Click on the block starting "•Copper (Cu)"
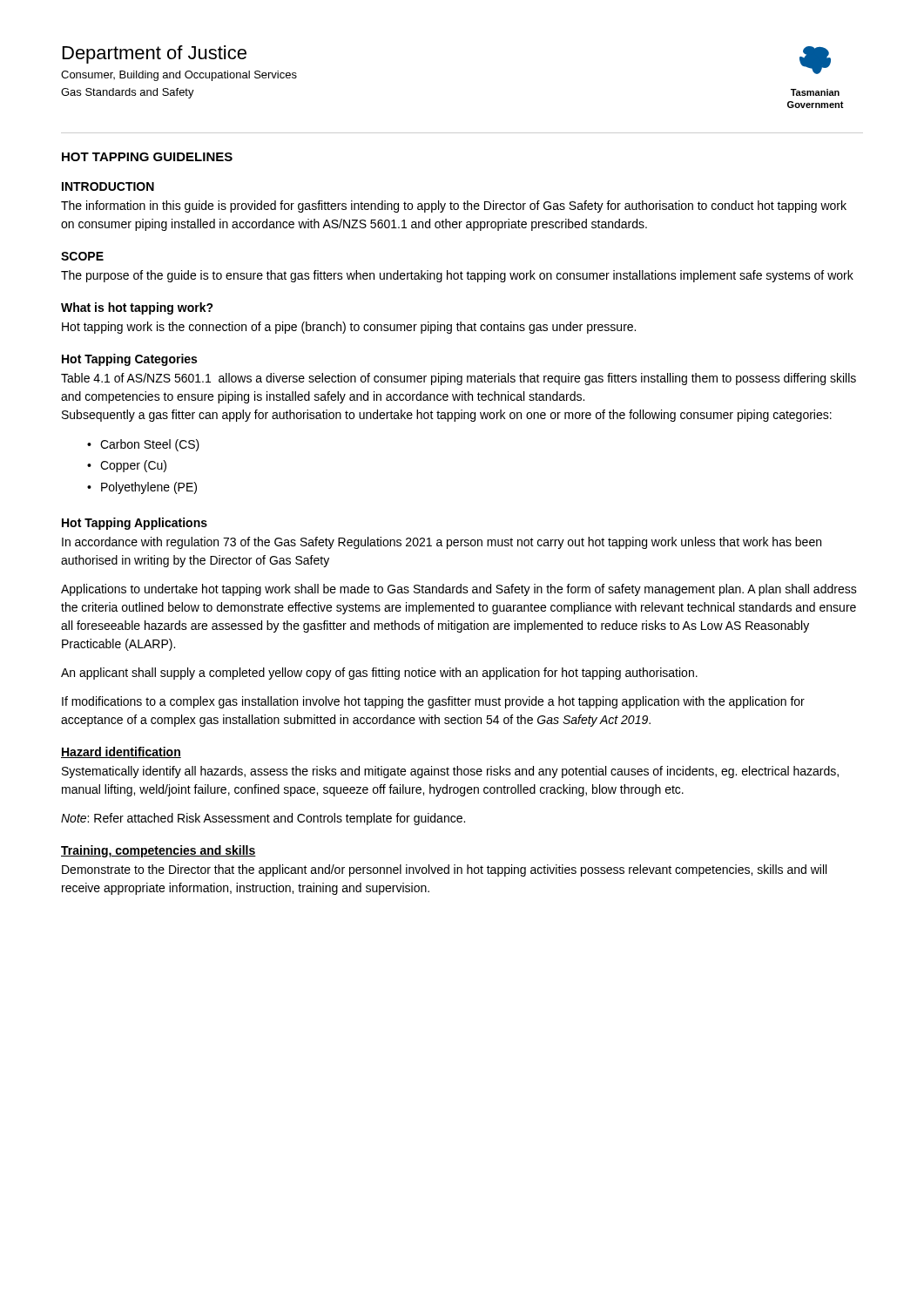This screenshot has height=1307, width=924. tap(127, 466)
